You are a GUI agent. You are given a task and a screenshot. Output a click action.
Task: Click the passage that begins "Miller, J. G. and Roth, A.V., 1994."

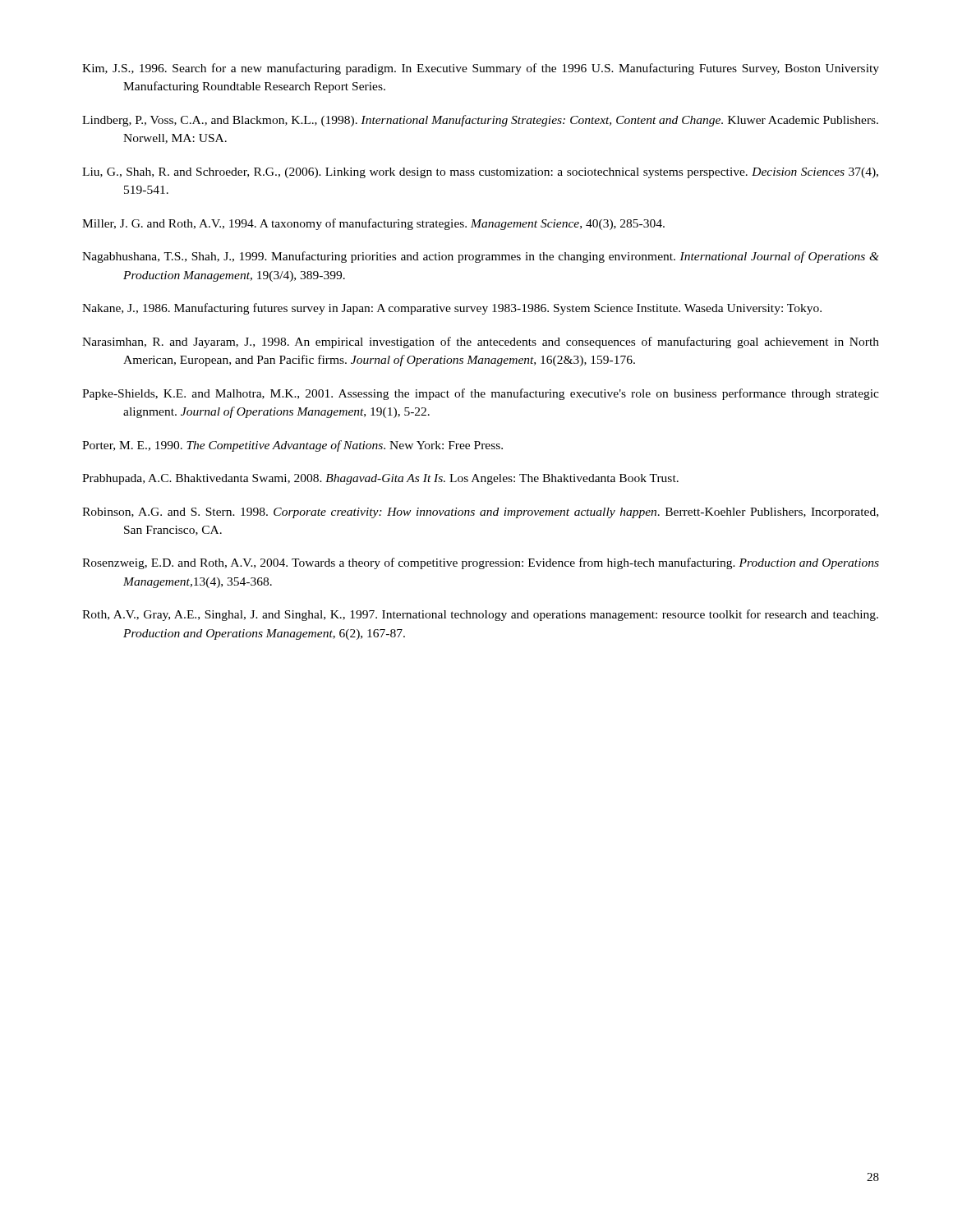pyautogui.click(x=374, y=223)
